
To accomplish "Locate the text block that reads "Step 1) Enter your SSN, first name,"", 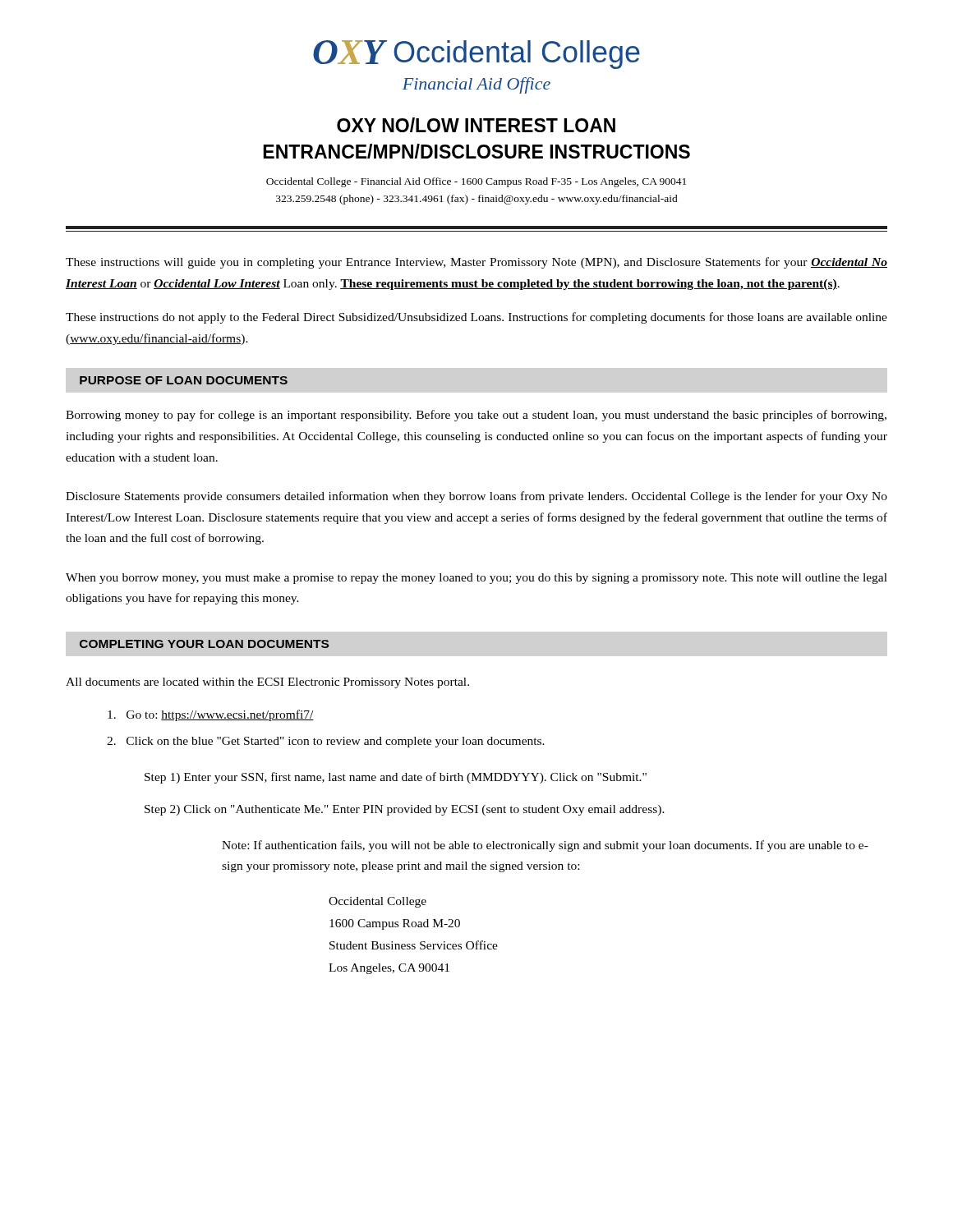I will pyautogui.click(x=395, y=776).
